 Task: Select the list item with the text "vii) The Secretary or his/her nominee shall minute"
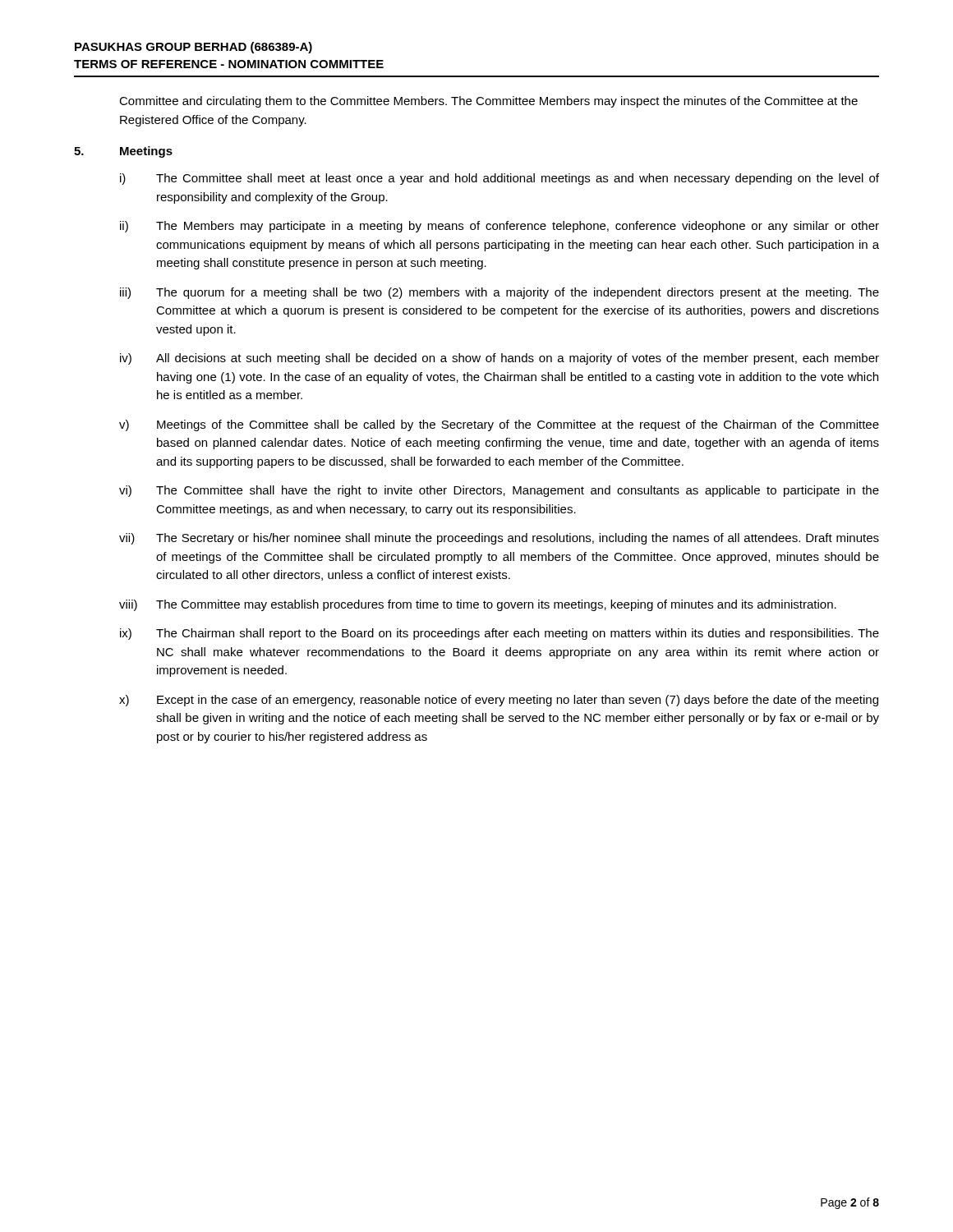tap(499, 557)
